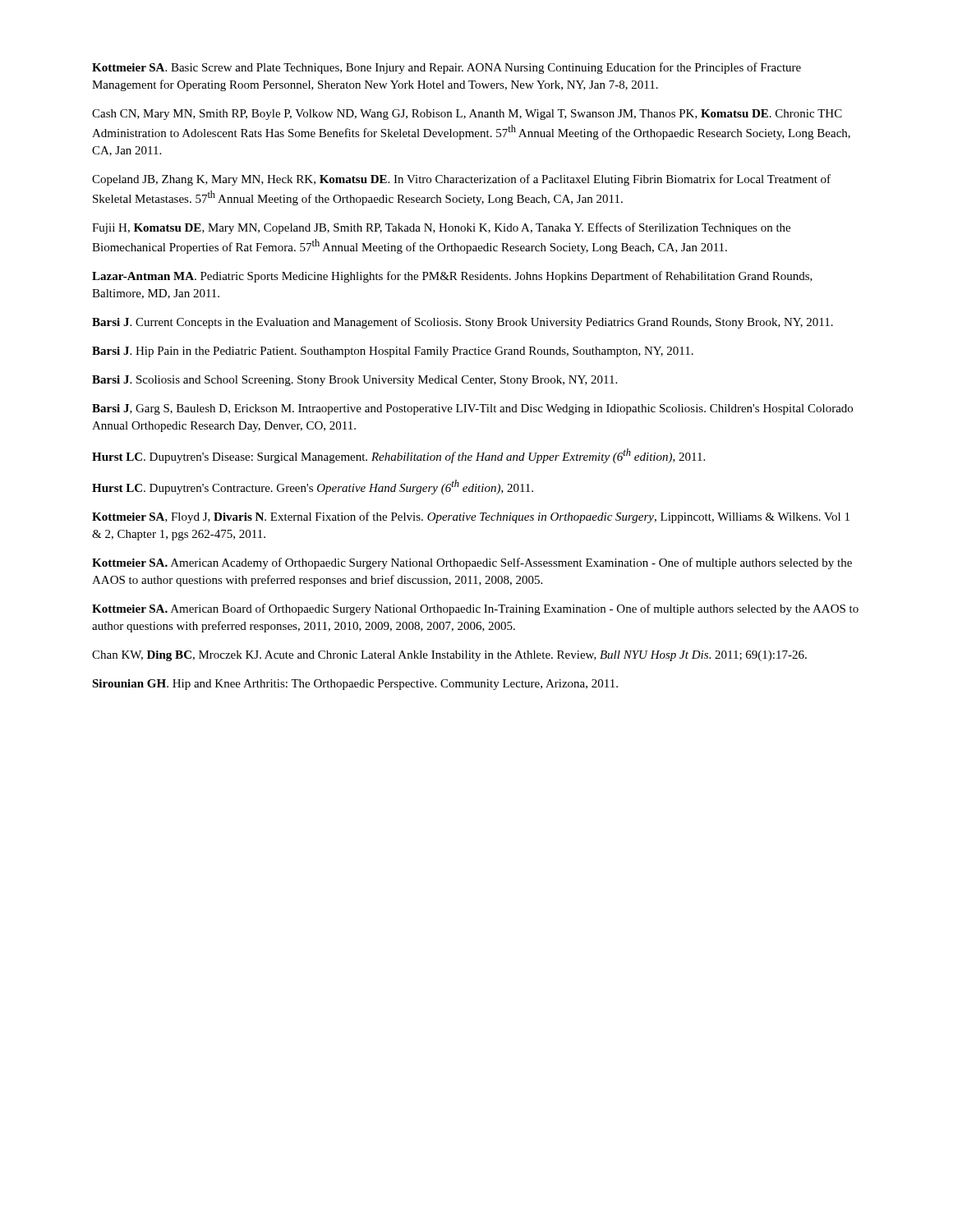
Task: Locate the list item containing "Copeland JB, Zhang"
Action: (476, 189)
